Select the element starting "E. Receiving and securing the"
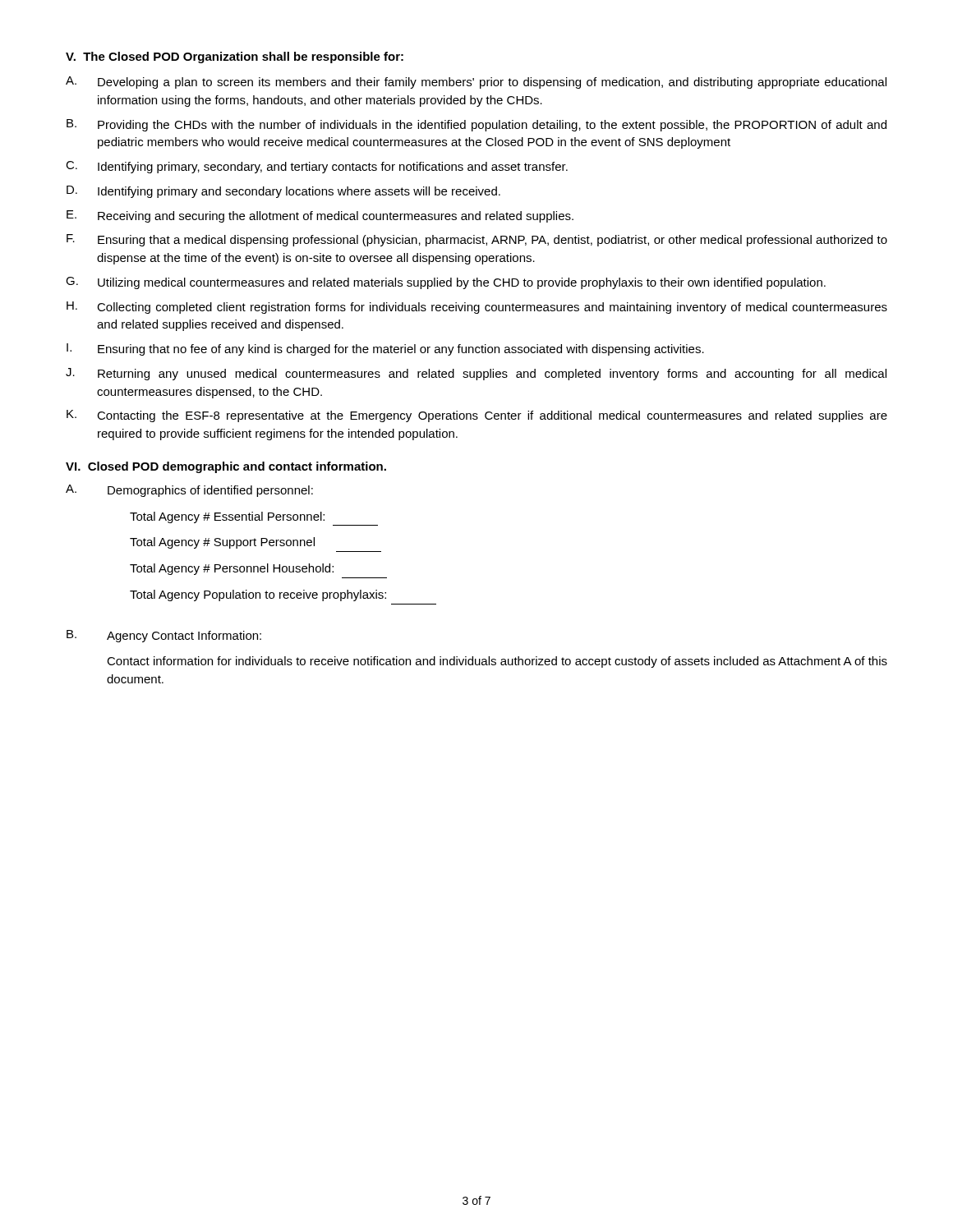Viewport: 953px width, 1232px height. click(476, 216)
